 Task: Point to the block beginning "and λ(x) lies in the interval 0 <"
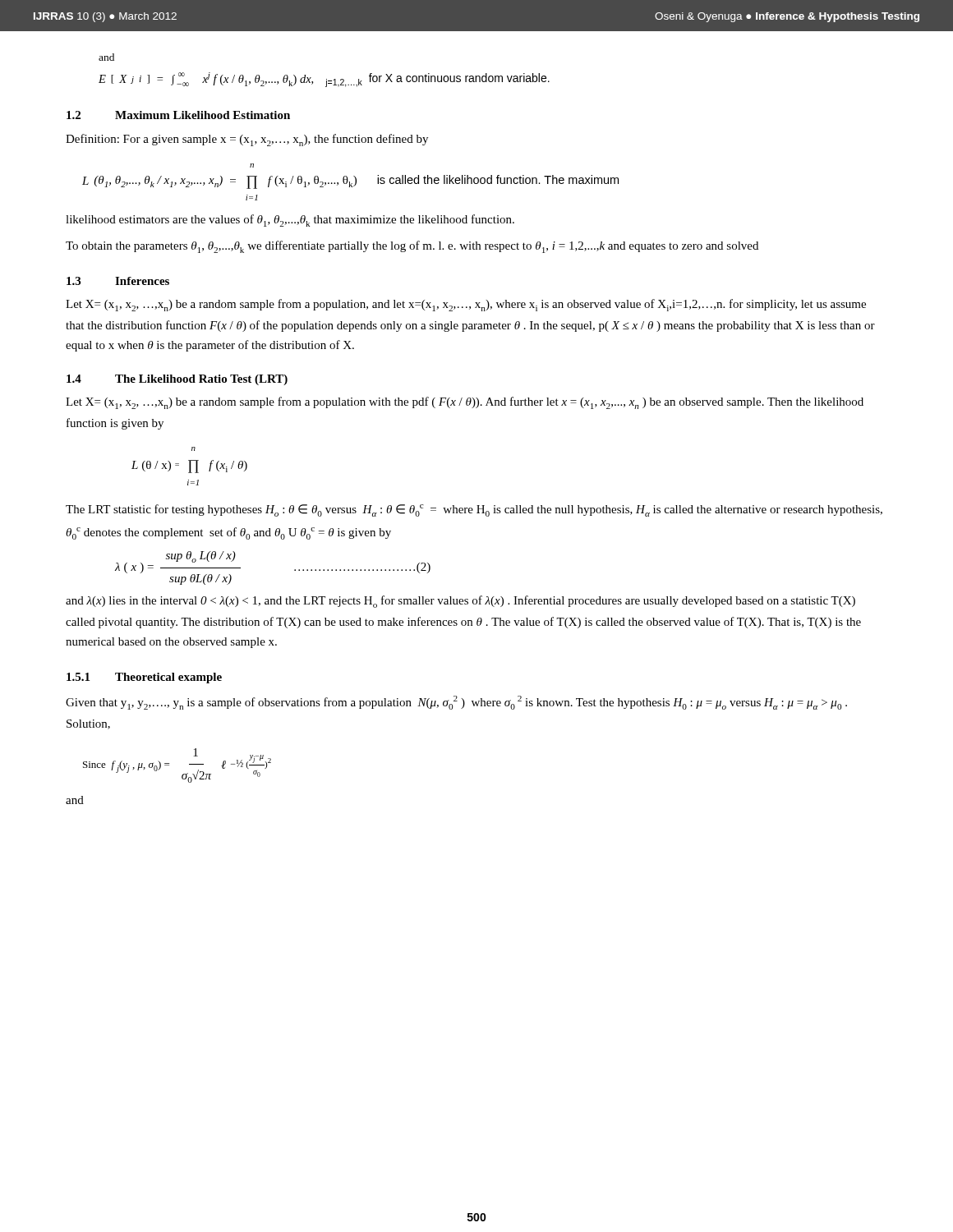coord(463,621)
